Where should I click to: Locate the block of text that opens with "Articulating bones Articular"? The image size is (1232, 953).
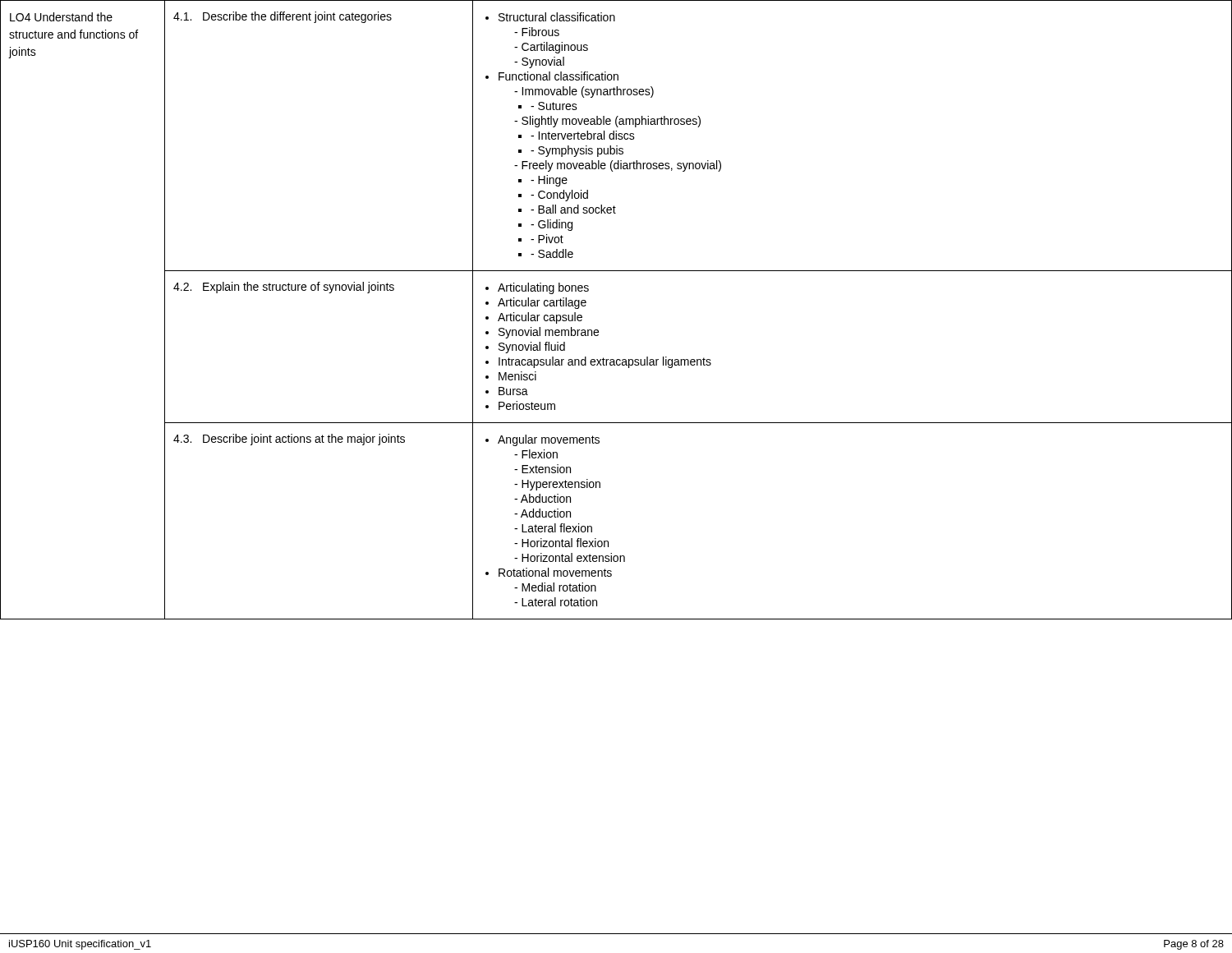537,288
